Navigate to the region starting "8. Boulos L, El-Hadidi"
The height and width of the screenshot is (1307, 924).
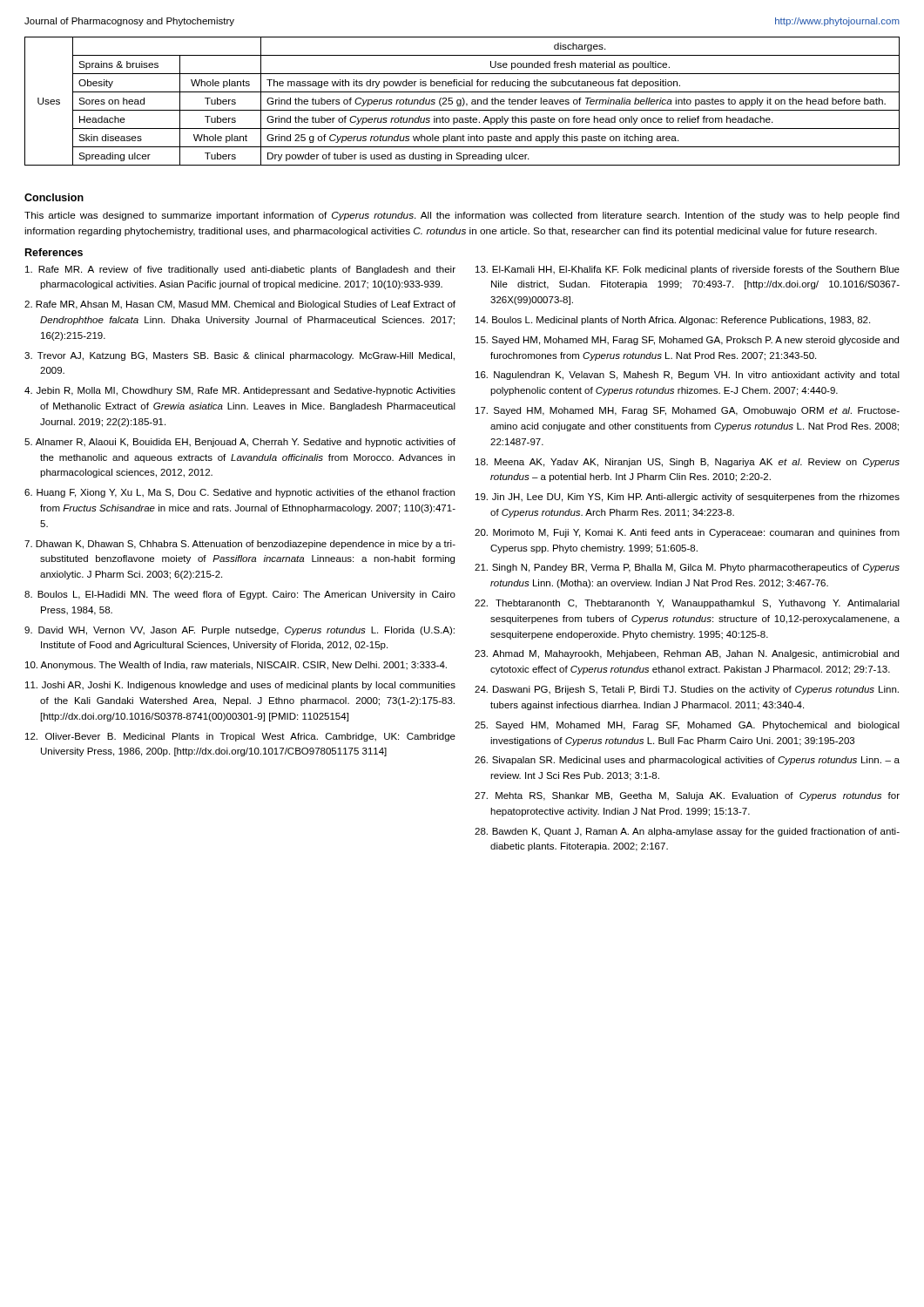point(240,602)
